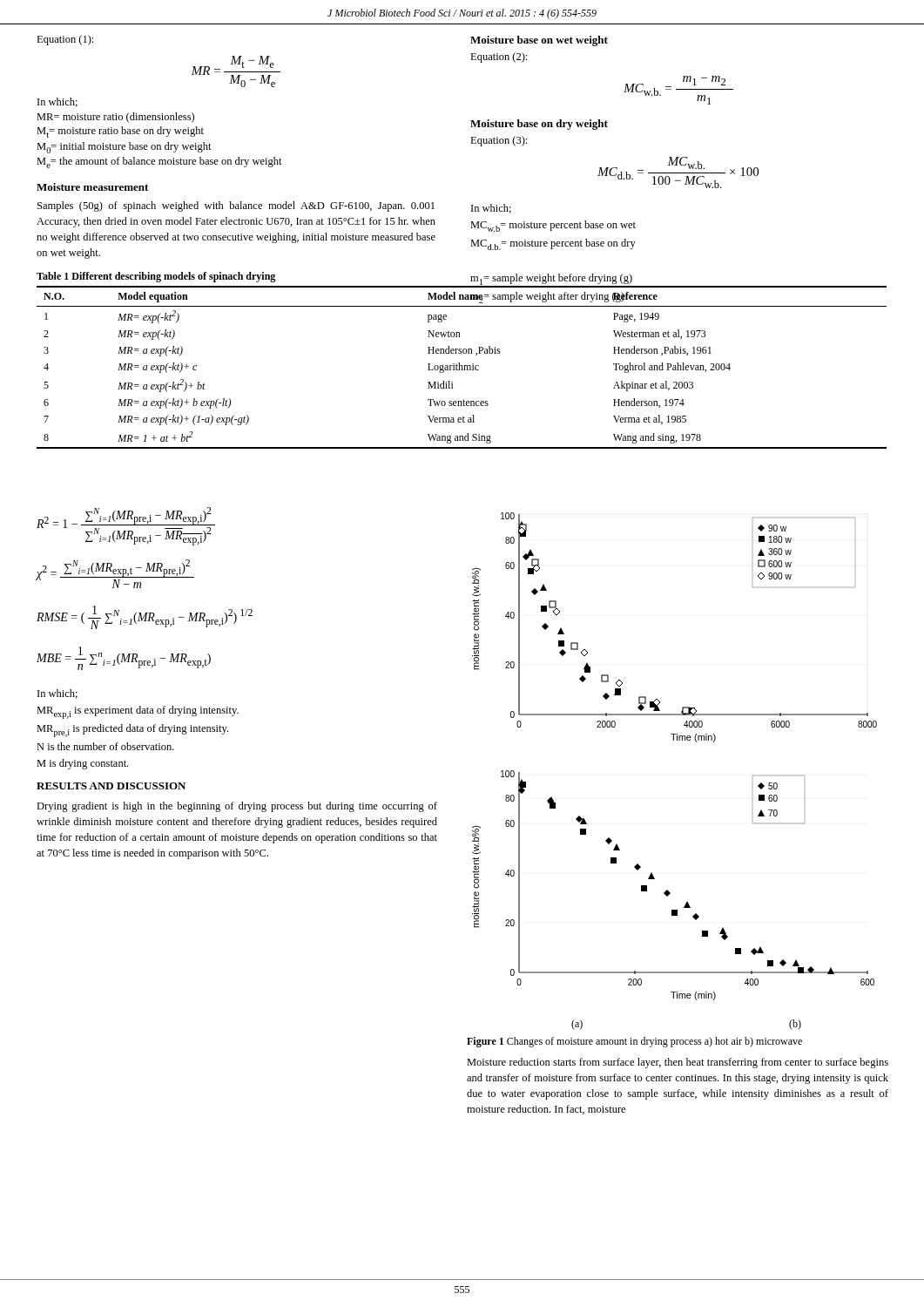Locate the section header that reads "Moisture base on wet weight"
Screen dimensions: 1307x924
pyautogui.click(x=539, y=40)
